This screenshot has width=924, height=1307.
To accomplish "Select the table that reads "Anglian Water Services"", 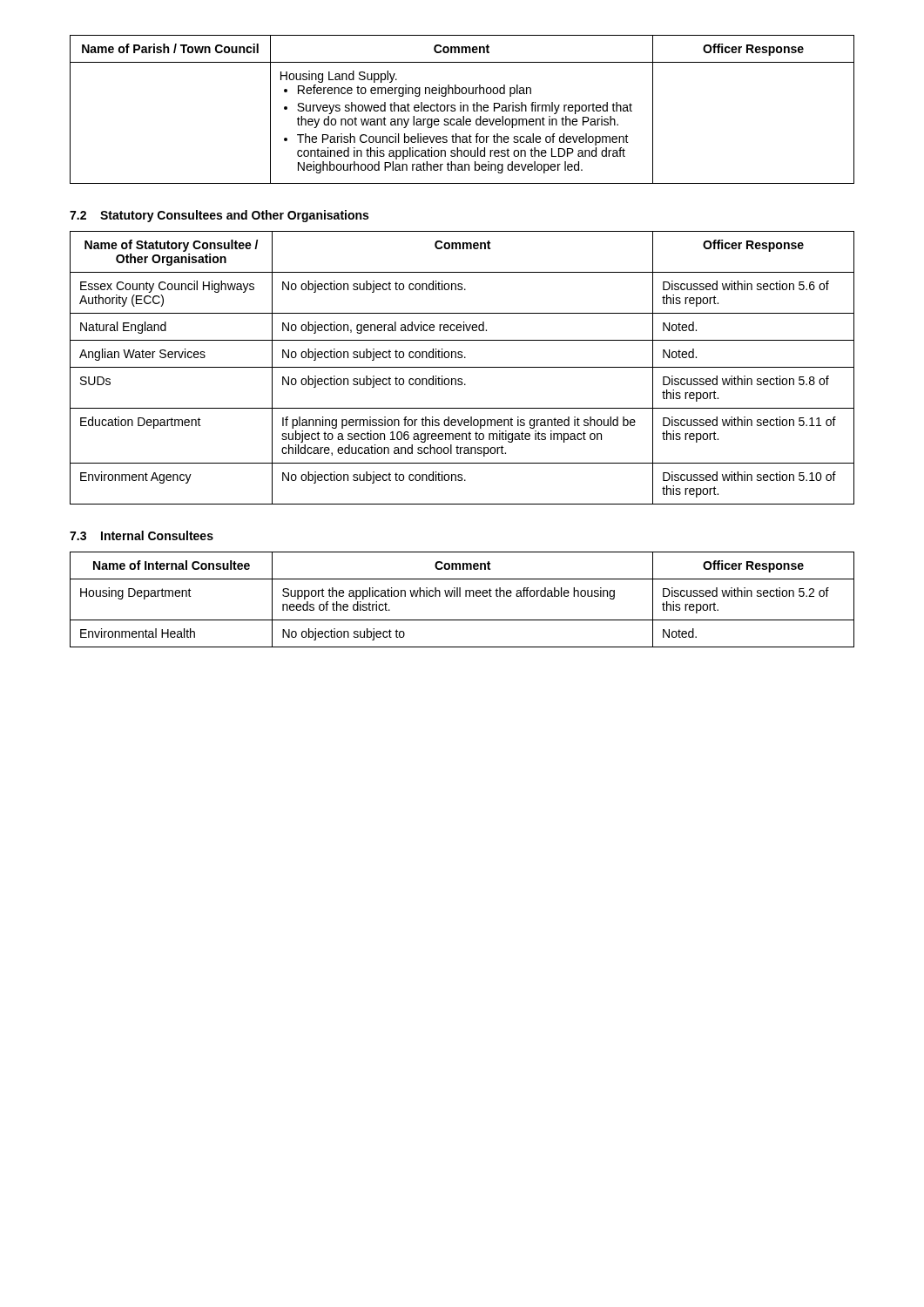I will pos(462,368).
